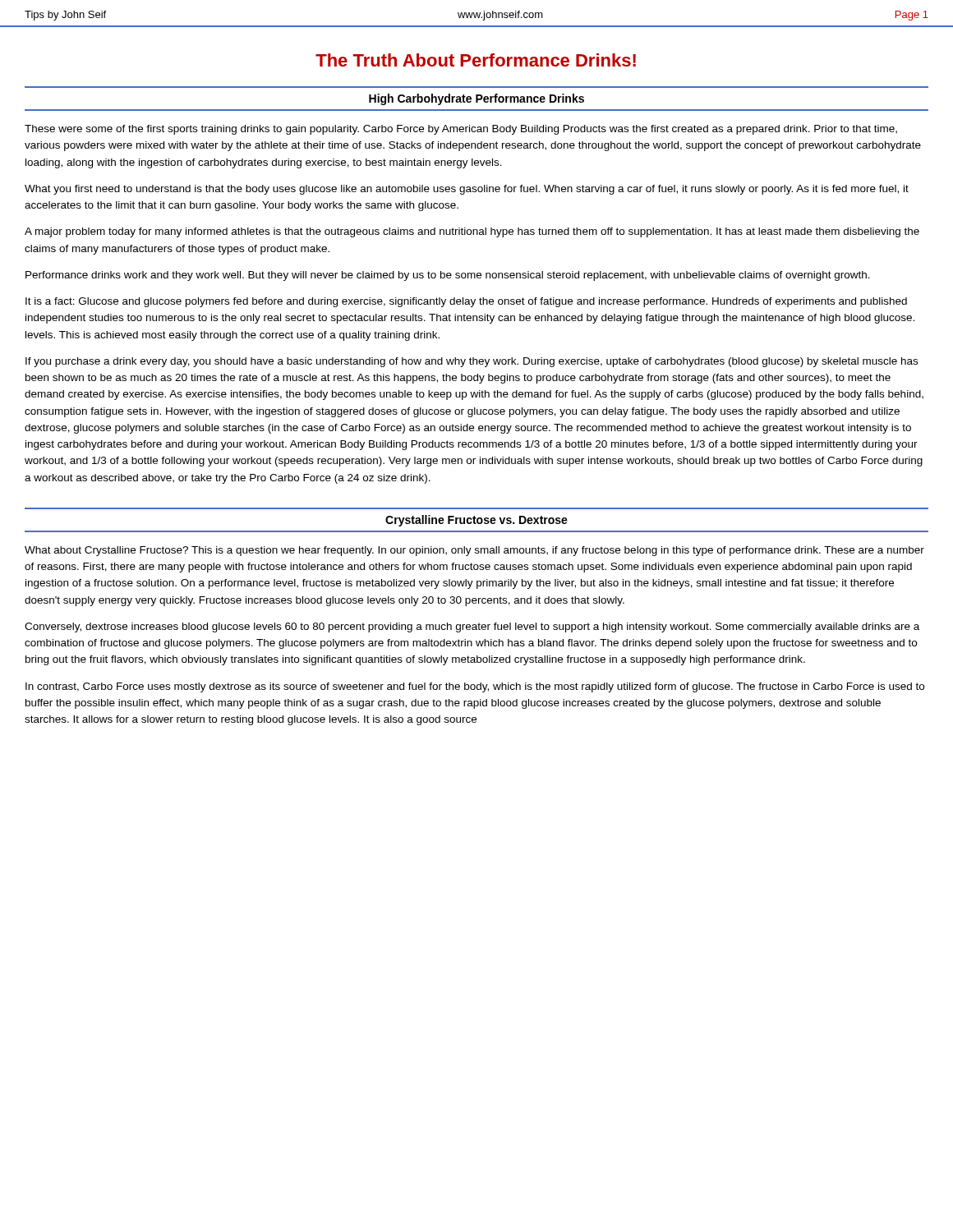Find the block on this page that starts "It is a"
Viewport: 953px width, 1232px height.
point(470,318)
